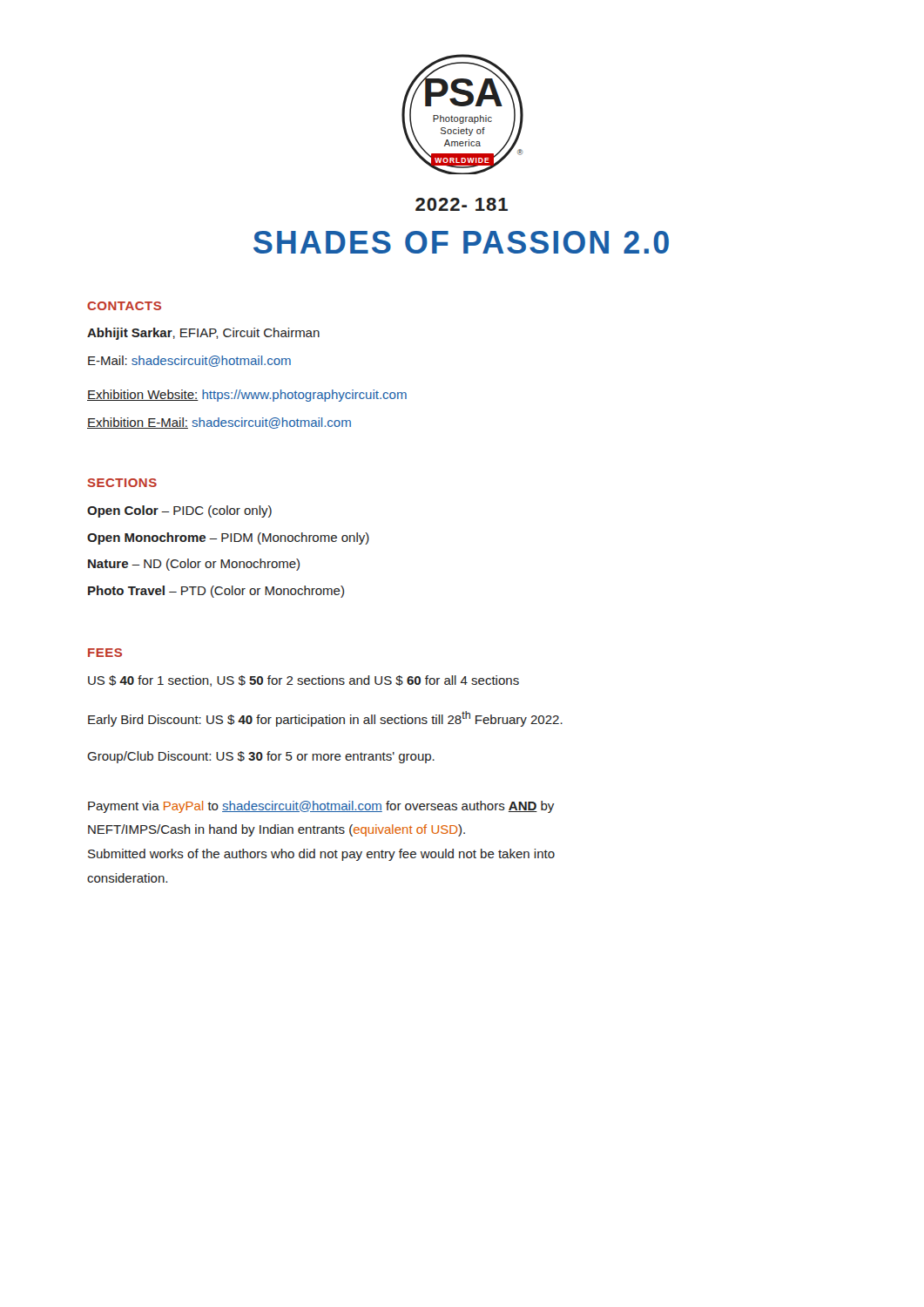Point to the text block starting "Group/Club Discount: US $ 30"
This screenshot has width=924, height=1307.
pos(261,756)
